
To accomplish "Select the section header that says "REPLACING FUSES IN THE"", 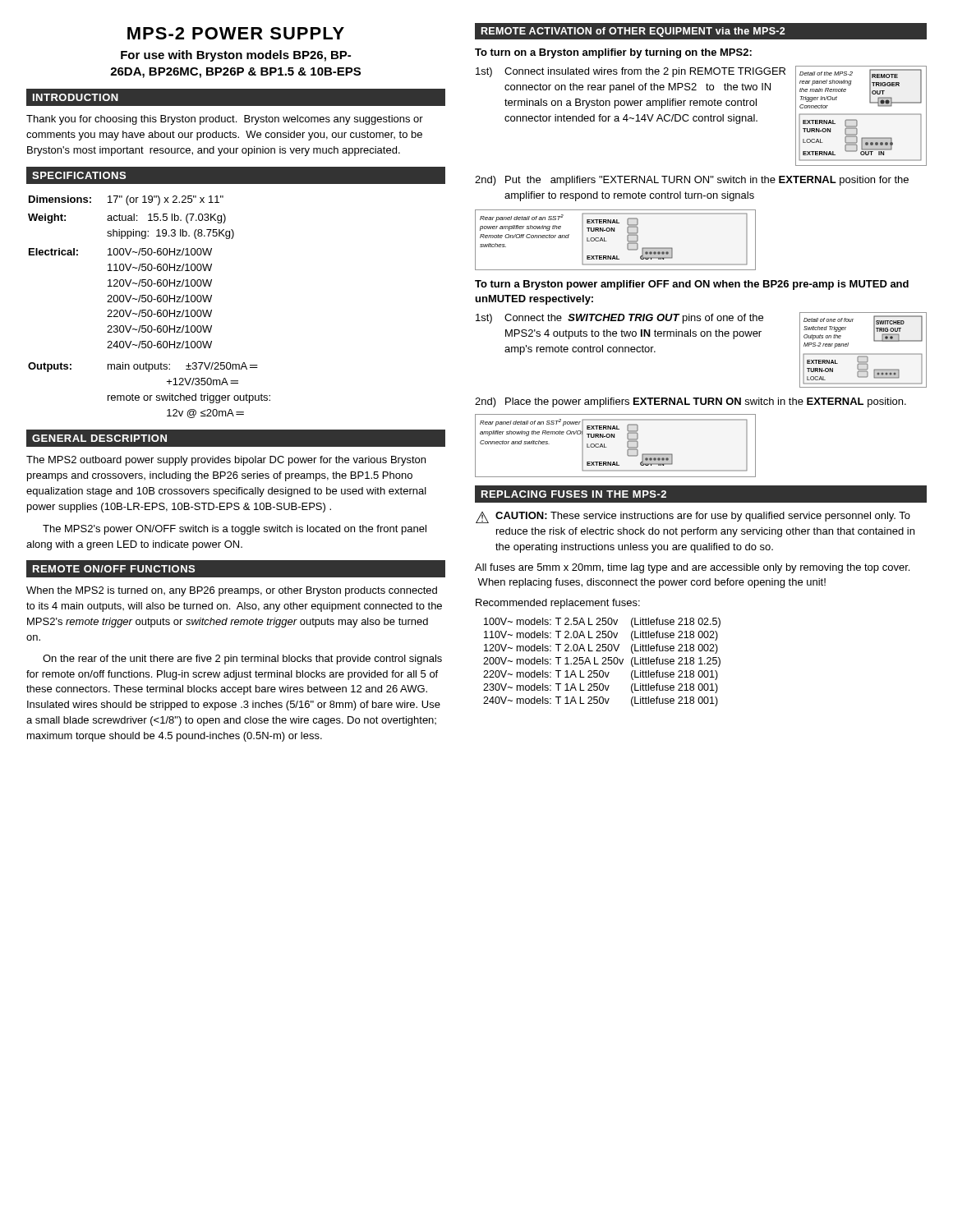I will click(x=574, y=494).
